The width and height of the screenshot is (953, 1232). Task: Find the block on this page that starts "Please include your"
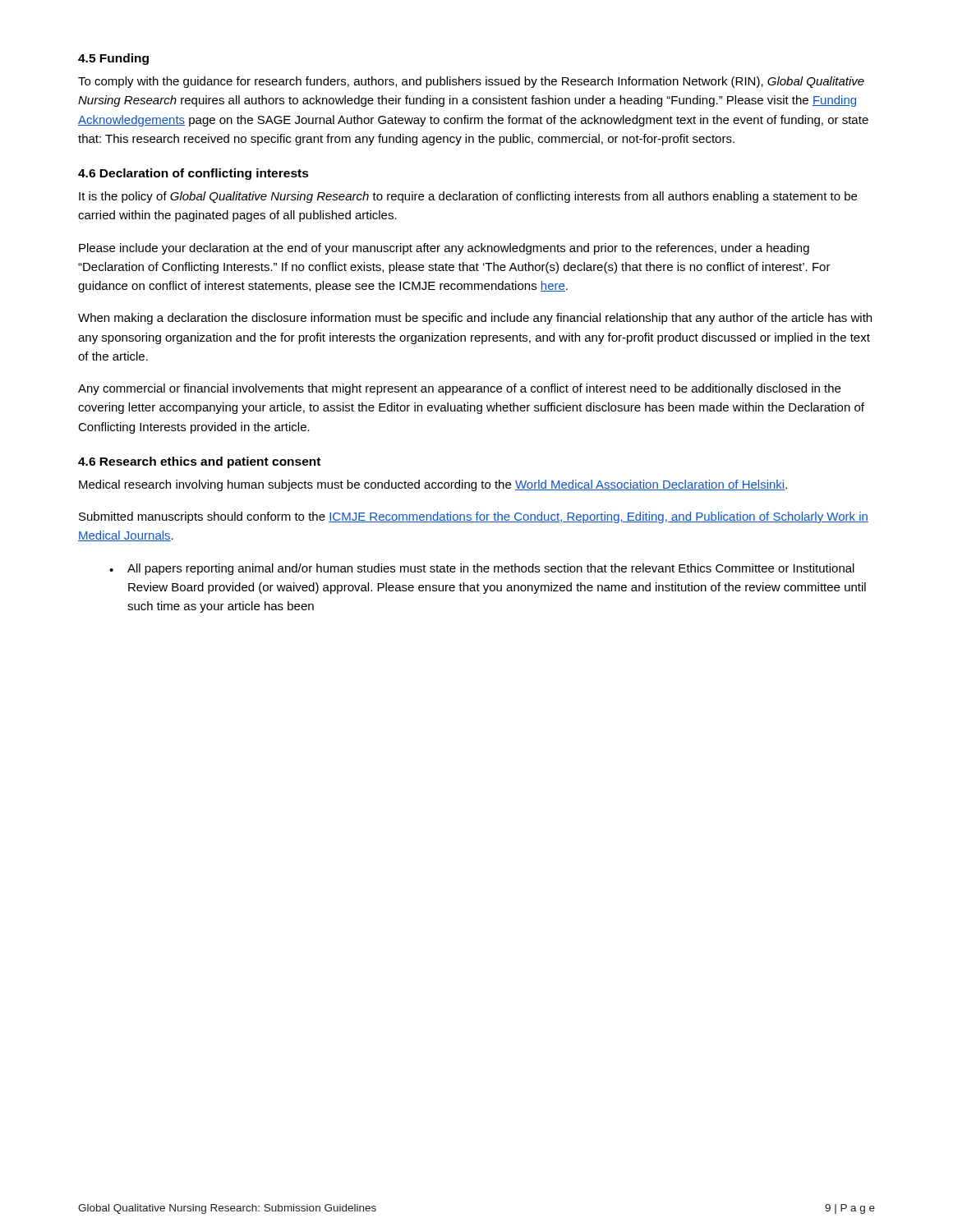coord(454,266)
